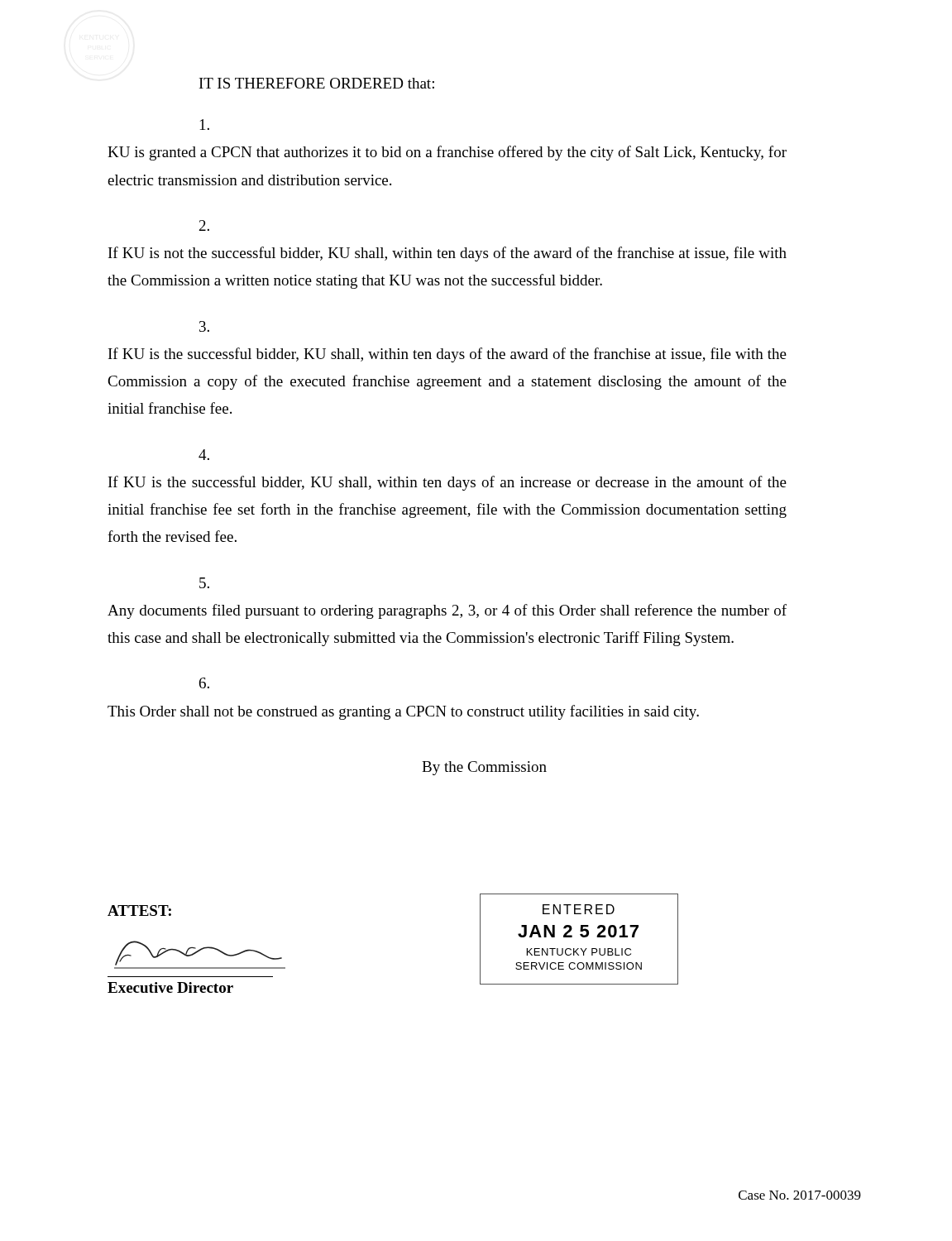Point to the block beginning "4.If KU is the successful bidder, KU shall,"
Viewport: 952px width, 1241px height.
click(x=447, y=496)
